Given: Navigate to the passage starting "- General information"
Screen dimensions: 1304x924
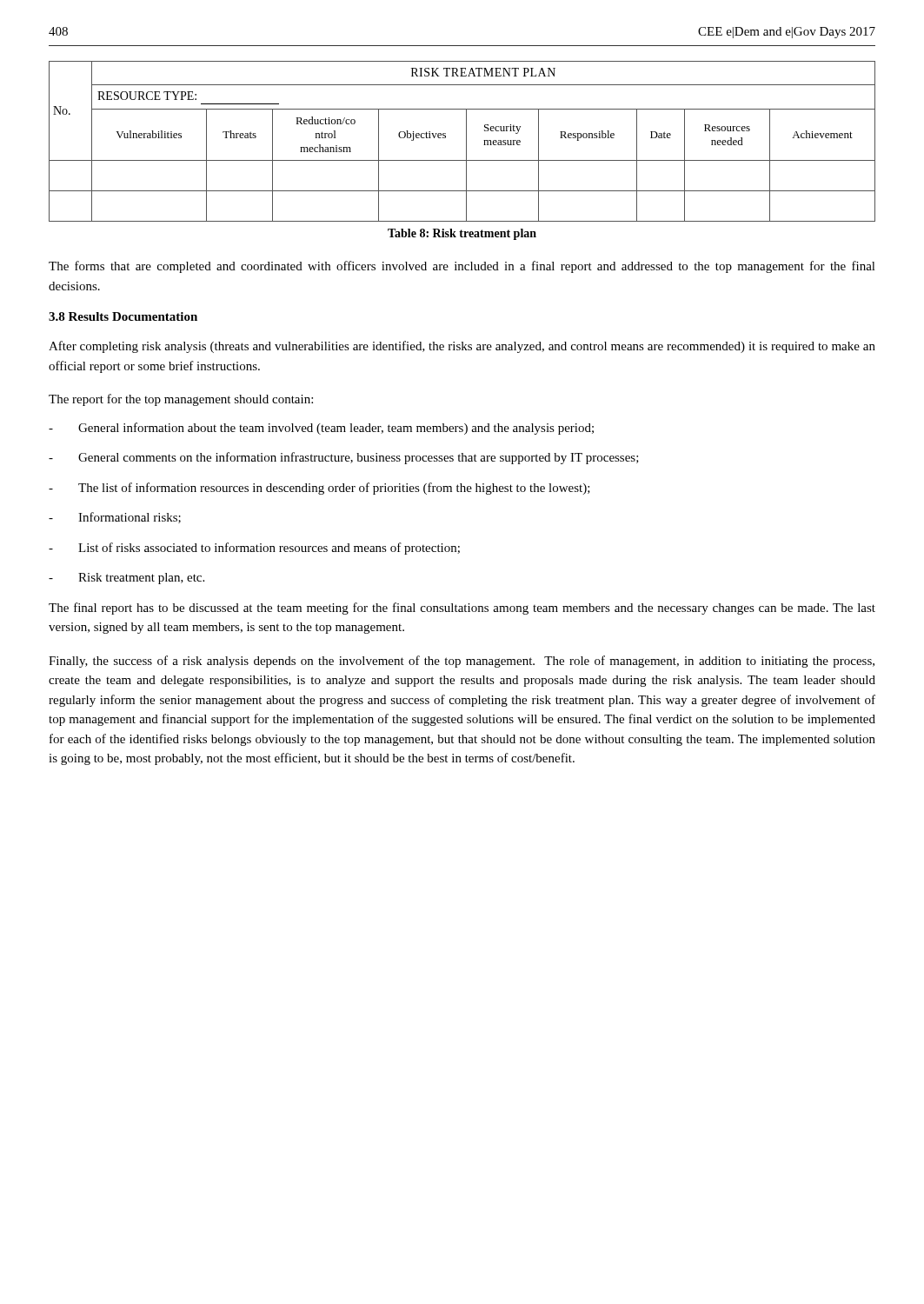Looking at the screenshot, I should (x=462, y=427).
